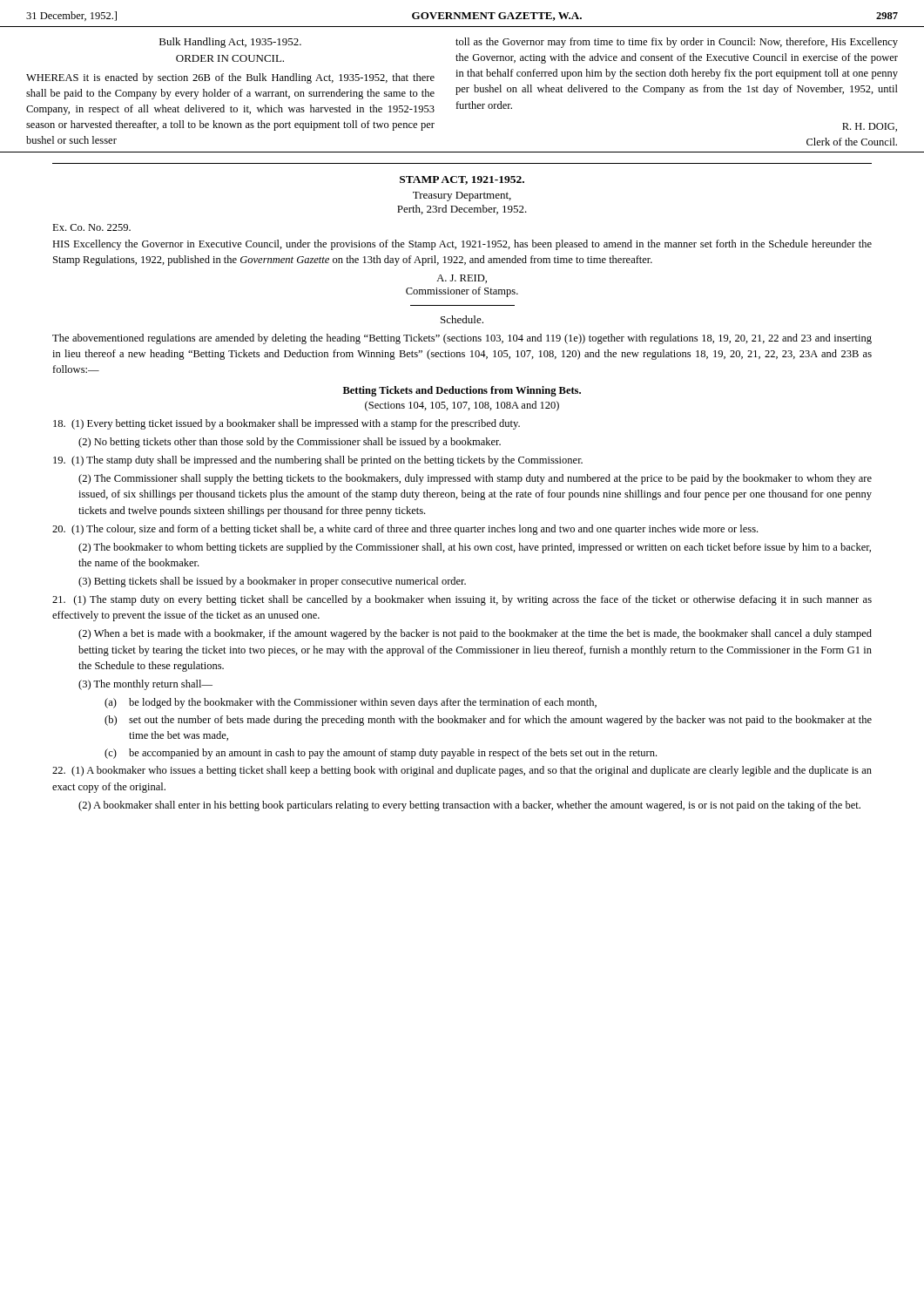The image size is (924, 1307).
Task: Navigate to the text starting "Ex. Co. No."
Action: click(x=92, y=228)
